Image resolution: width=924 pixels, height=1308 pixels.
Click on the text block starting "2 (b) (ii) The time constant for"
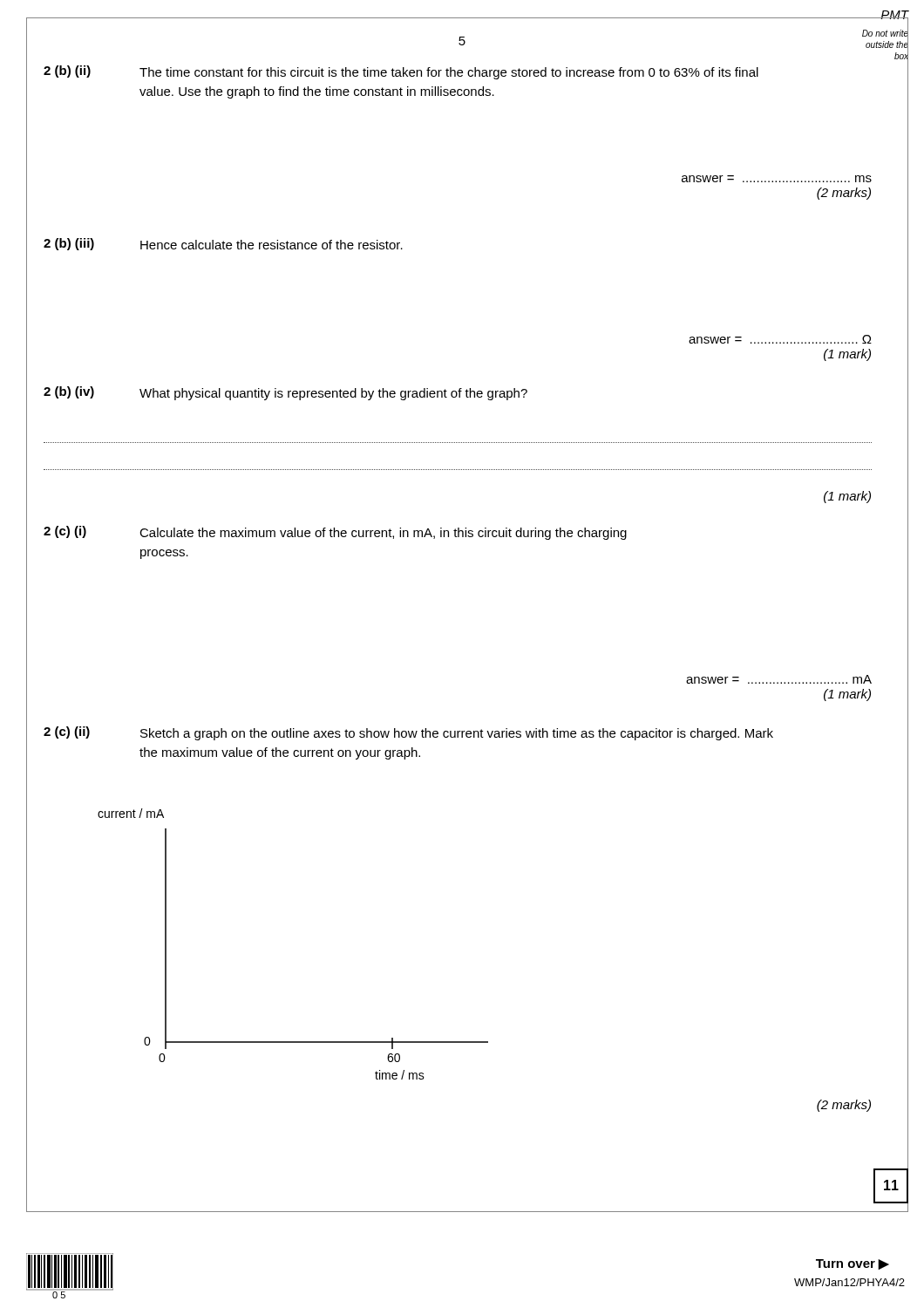point(418,82)
